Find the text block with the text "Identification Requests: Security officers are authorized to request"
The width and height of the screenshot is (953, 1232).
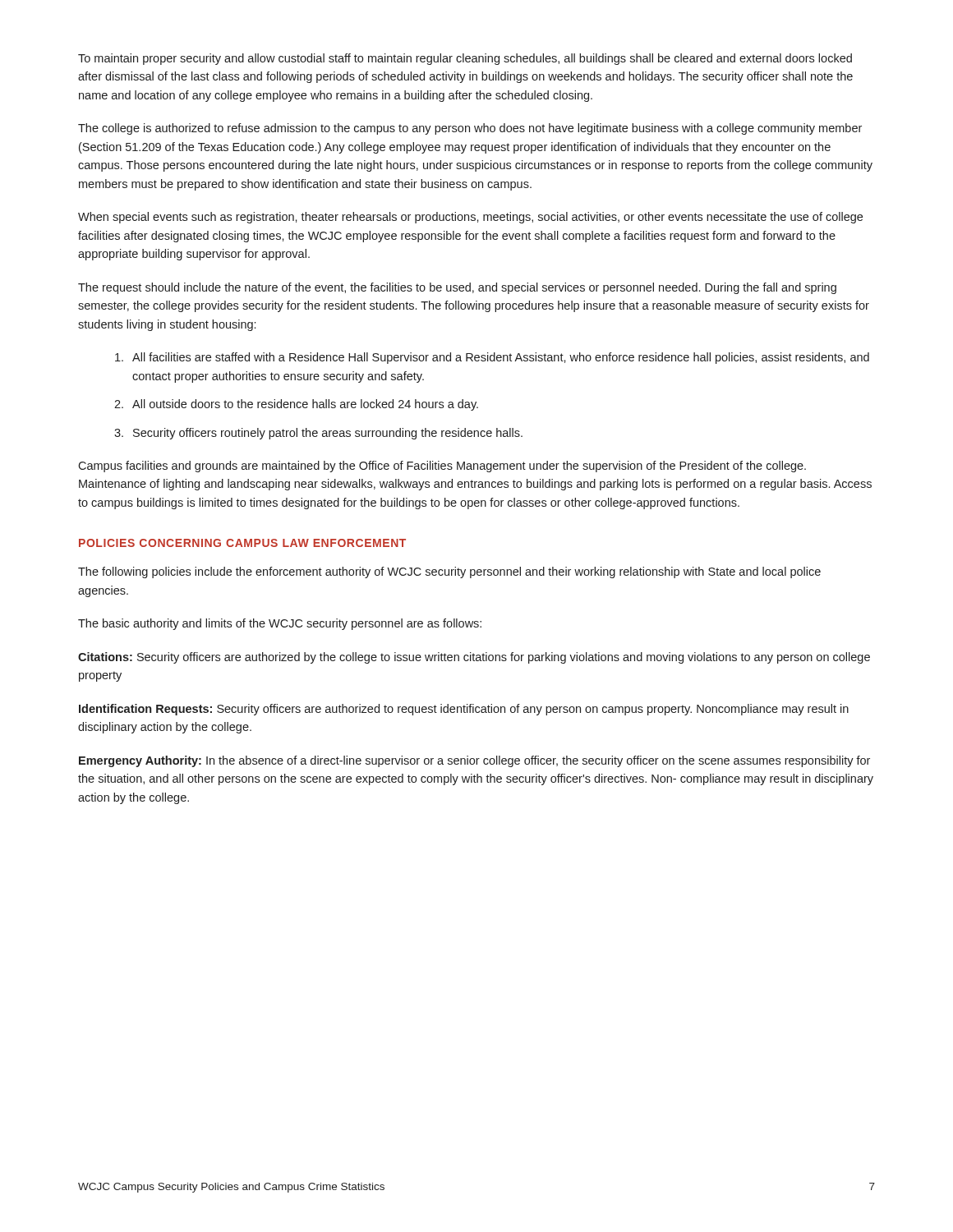(463, 718)
